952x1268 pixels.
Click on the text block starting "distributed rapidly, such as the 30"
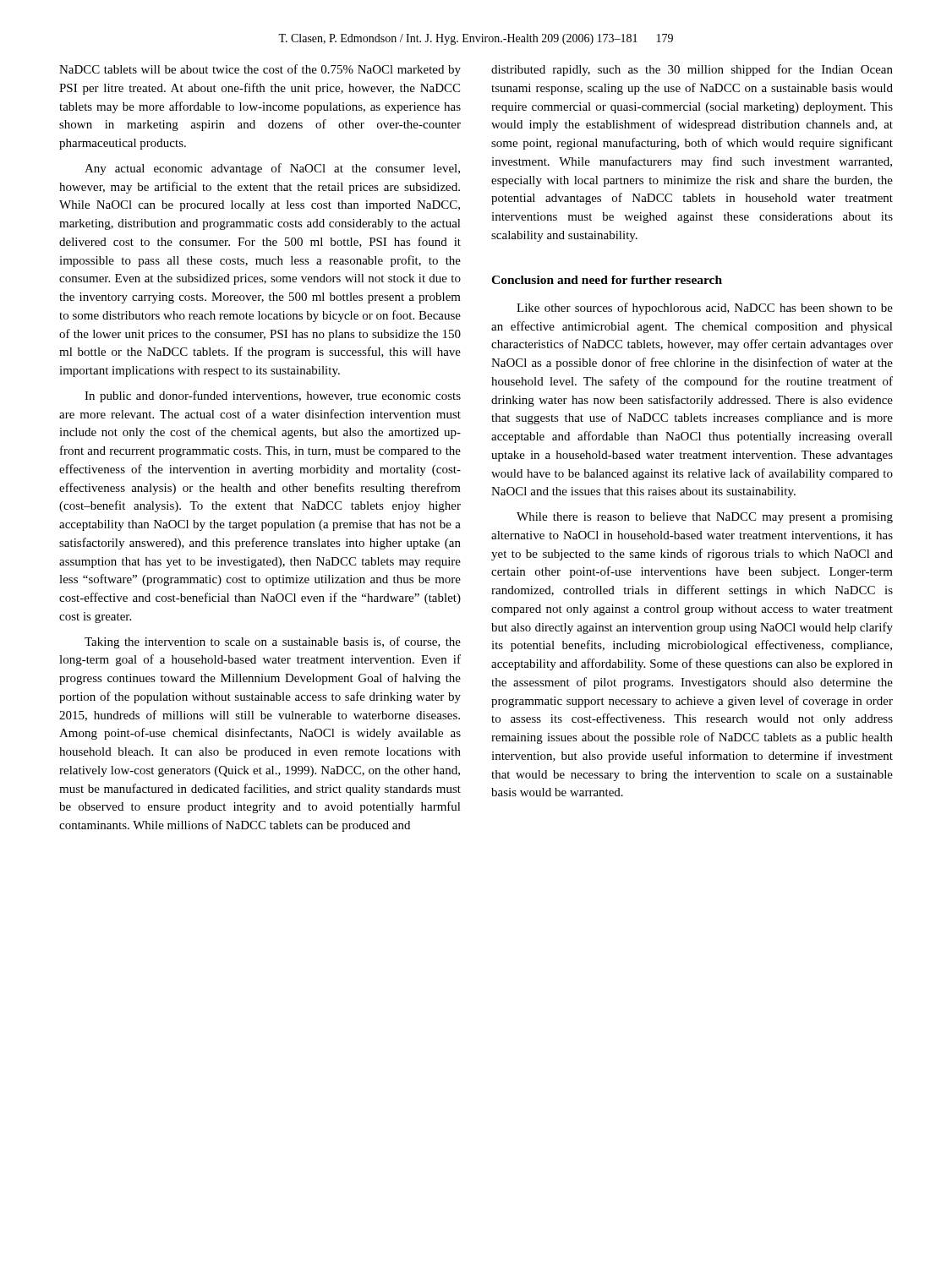pos(692,153)
